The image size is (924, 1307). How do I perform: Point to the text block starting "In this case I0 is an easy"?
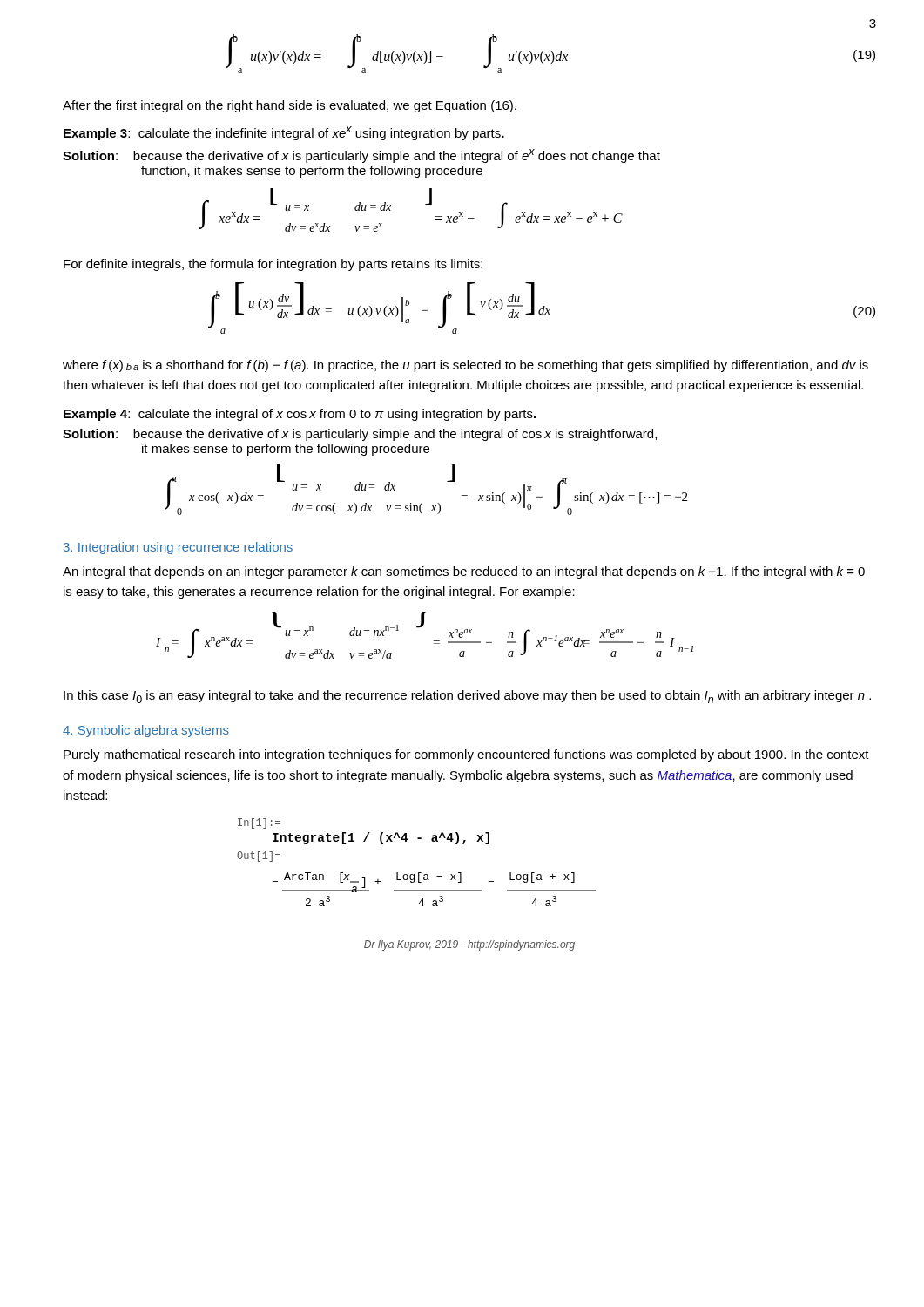point(467,697)
